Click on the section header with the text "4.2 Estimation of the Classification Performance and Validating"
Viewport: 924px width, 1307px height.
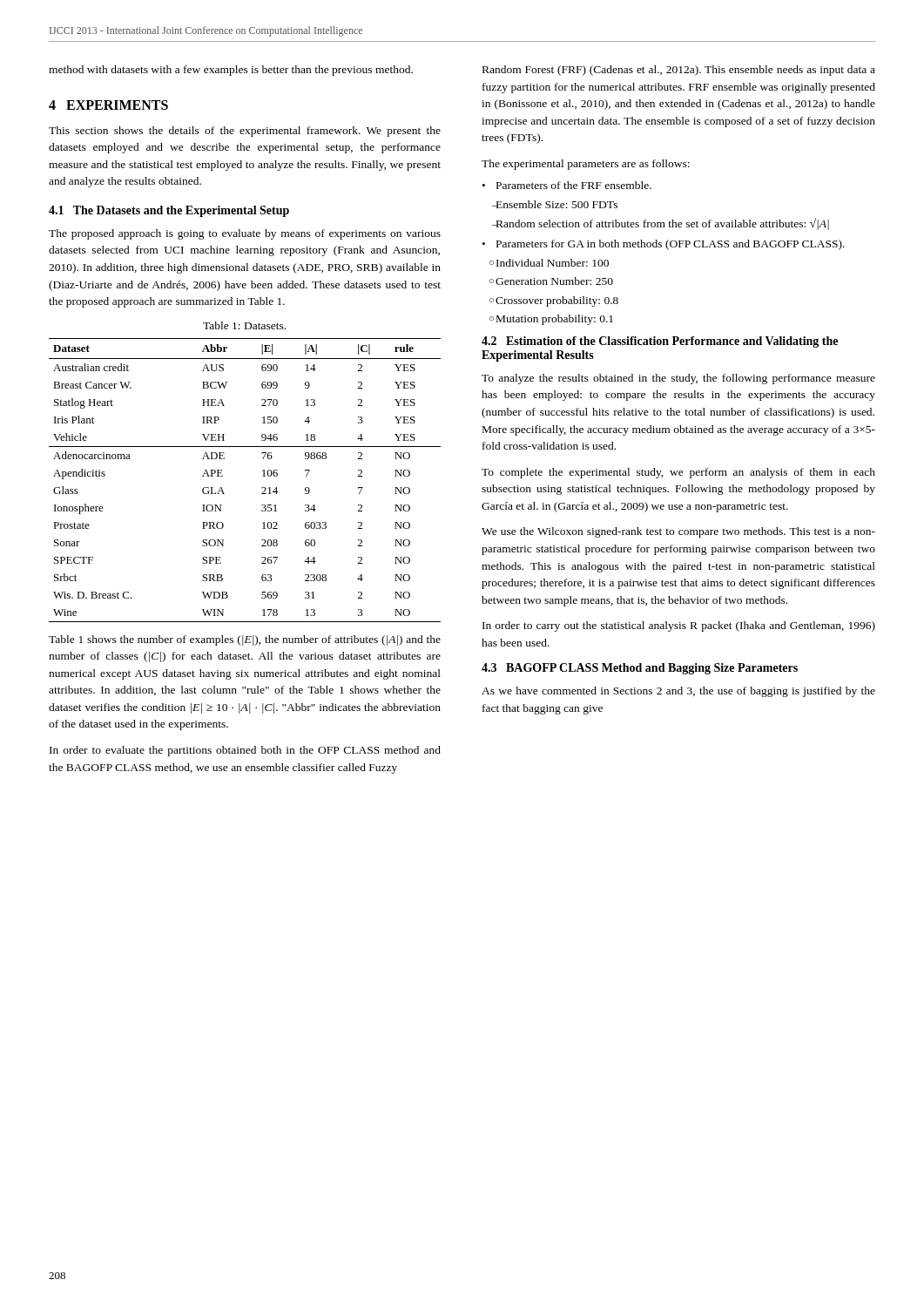(x=660, y=348)
